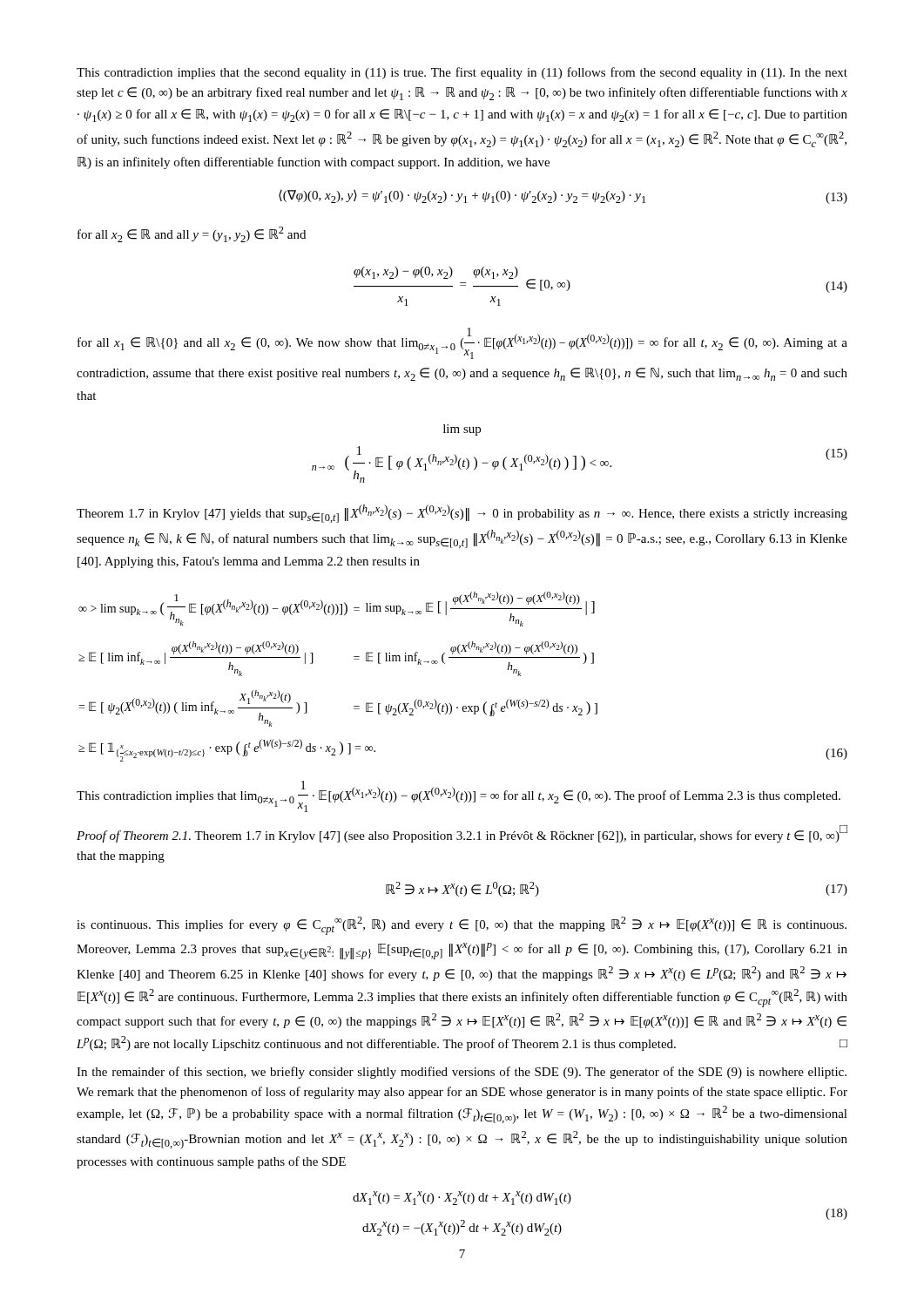The width and height of the screenshot is (924, 1307).
Task: Locate the formula that opens with "(18) dX1x(t) = X1x(t) ·"
Action: 462,1213
